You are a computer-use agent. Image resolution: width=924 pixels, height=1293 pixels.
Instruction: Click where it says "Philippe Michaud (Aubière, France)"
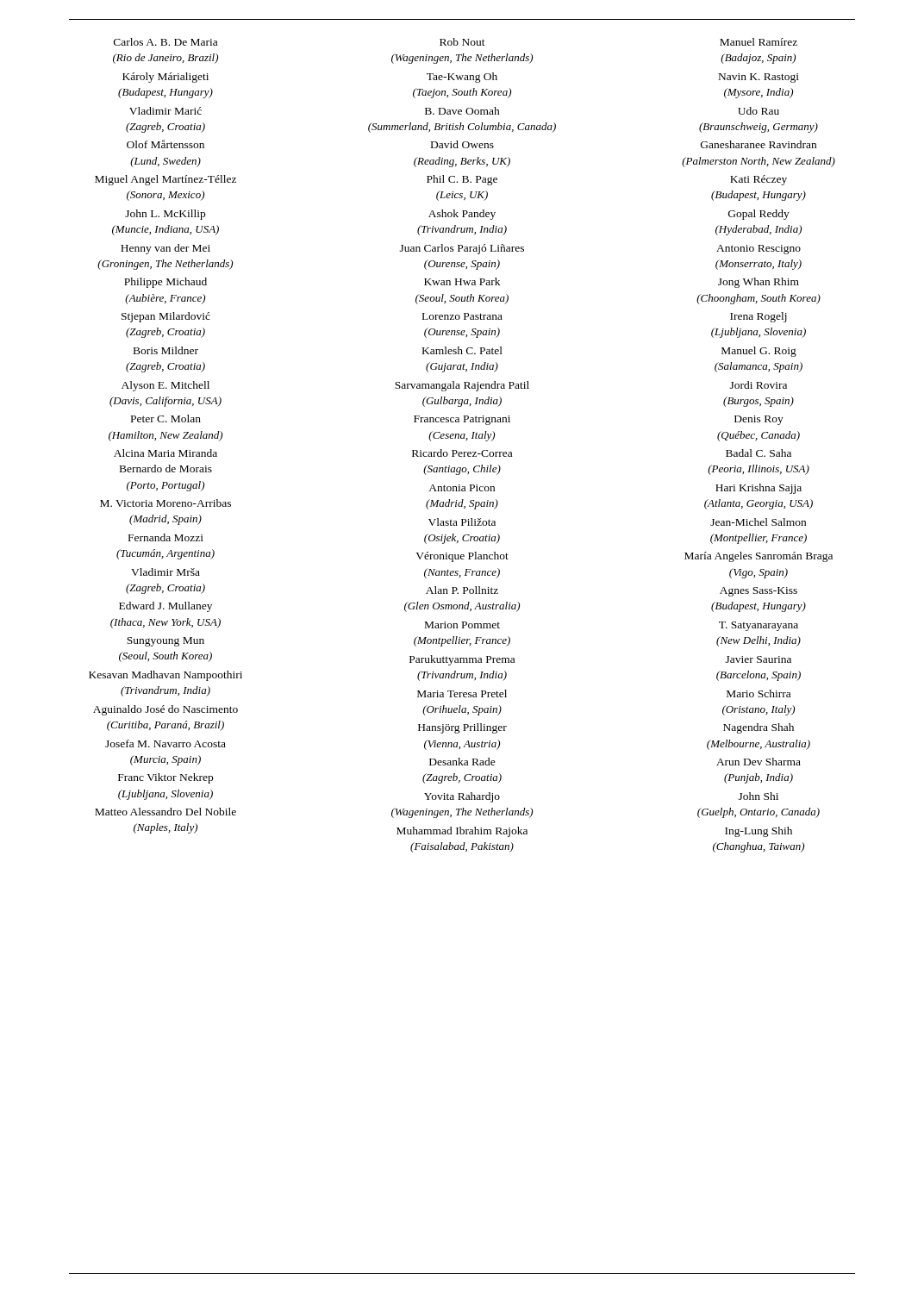[166, 290]
